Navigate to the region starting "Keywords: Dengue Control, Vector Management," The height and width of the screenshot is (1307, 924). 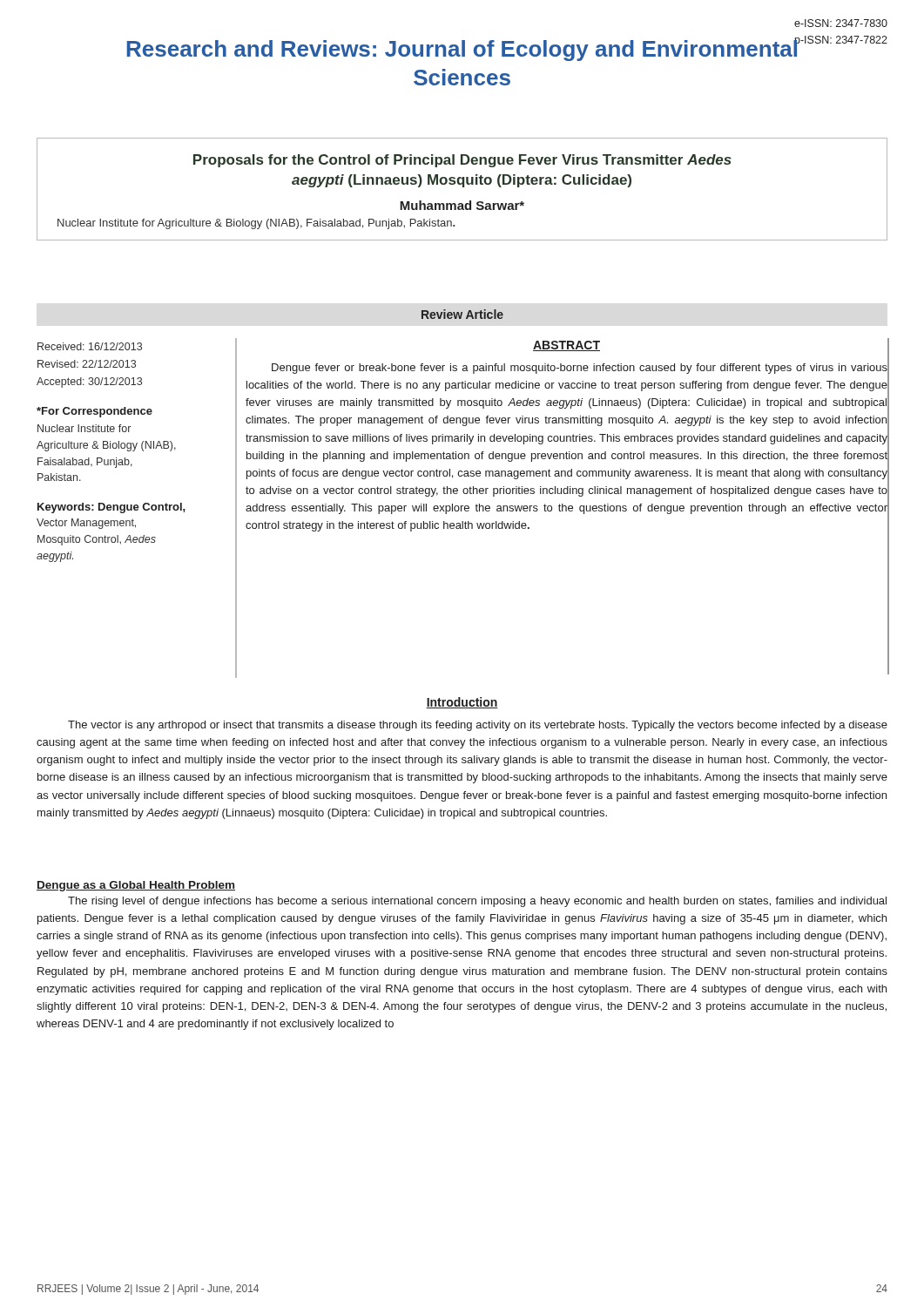(132, 532)
